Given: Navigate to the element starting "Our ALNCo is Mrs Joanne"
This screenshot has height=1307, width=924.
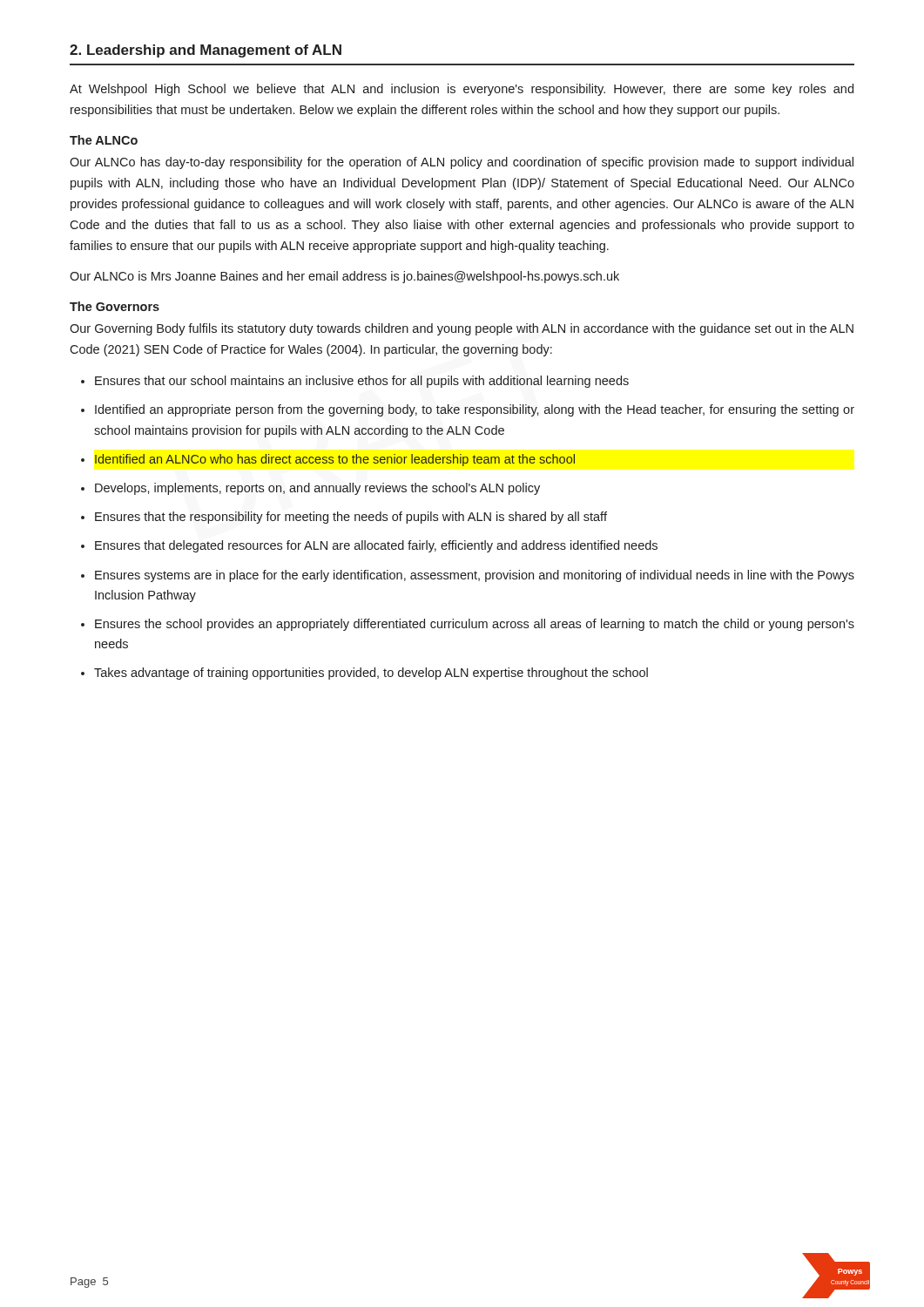Looking at the screenshot, I should pyautogui.click(x=345, y=277).
